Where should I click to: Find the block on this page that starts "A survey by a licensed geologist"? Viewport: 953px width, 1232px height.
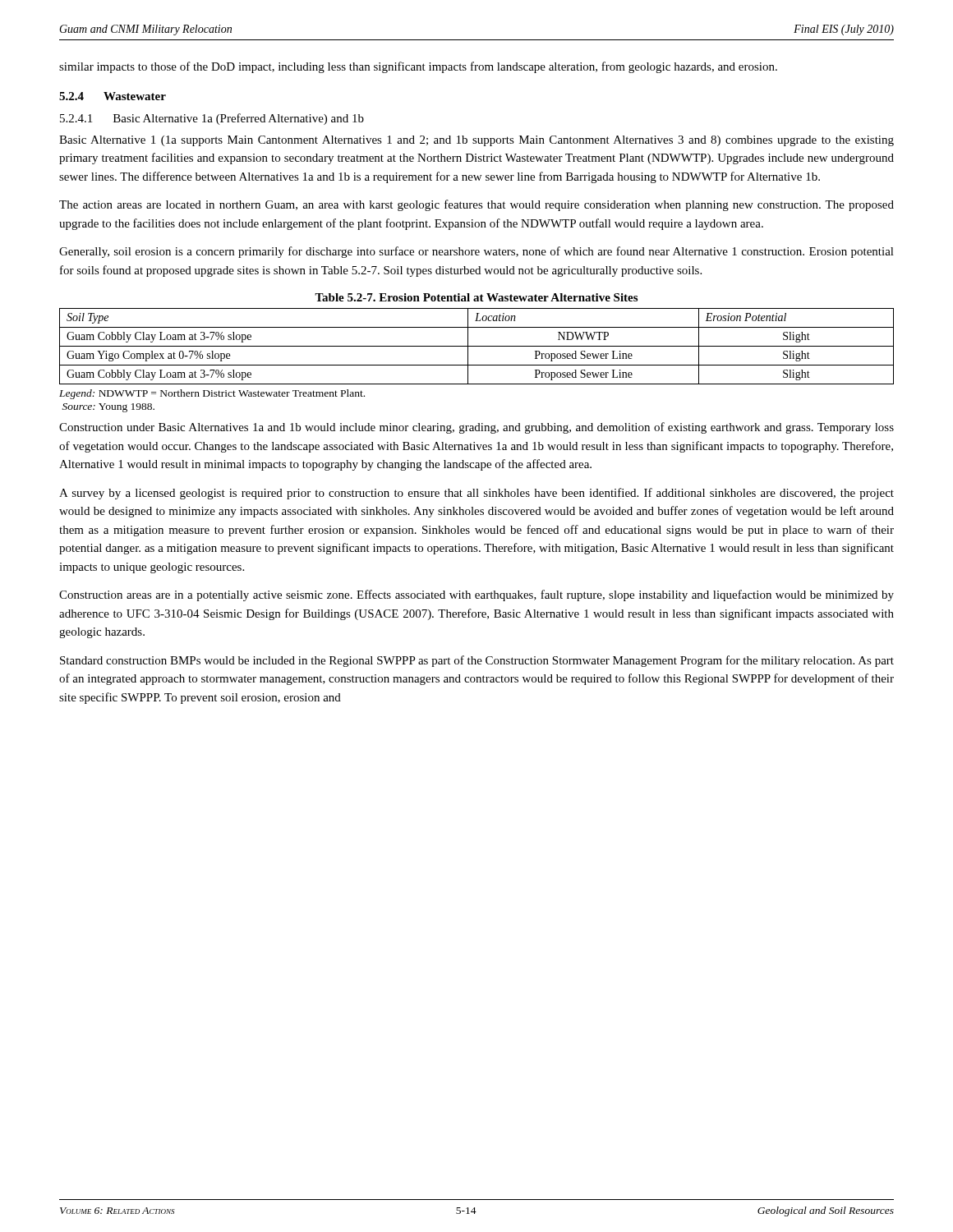[x=476, y=529]
